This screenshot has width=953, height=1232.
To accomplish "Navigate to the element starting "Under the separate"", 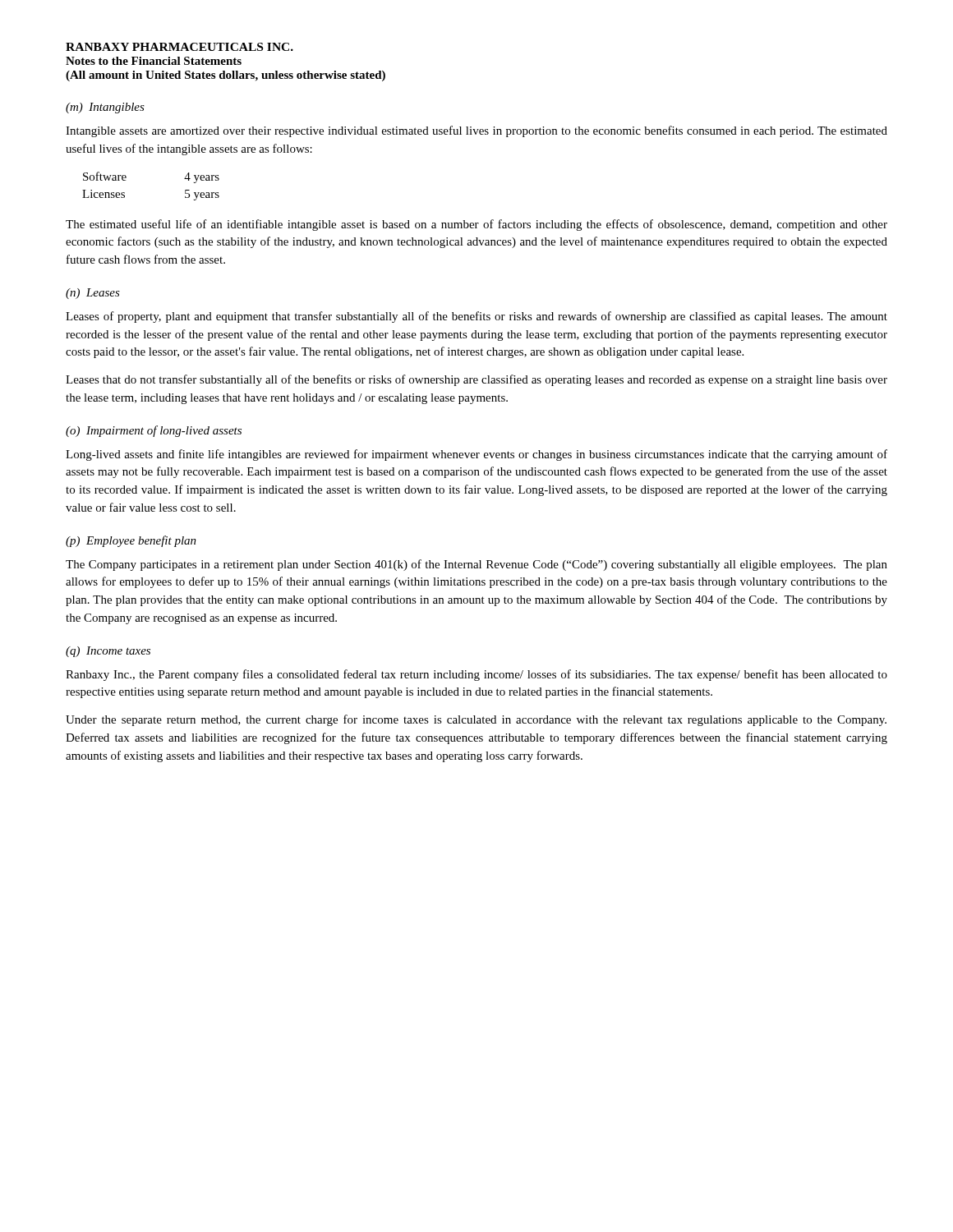I will (476, 737).
